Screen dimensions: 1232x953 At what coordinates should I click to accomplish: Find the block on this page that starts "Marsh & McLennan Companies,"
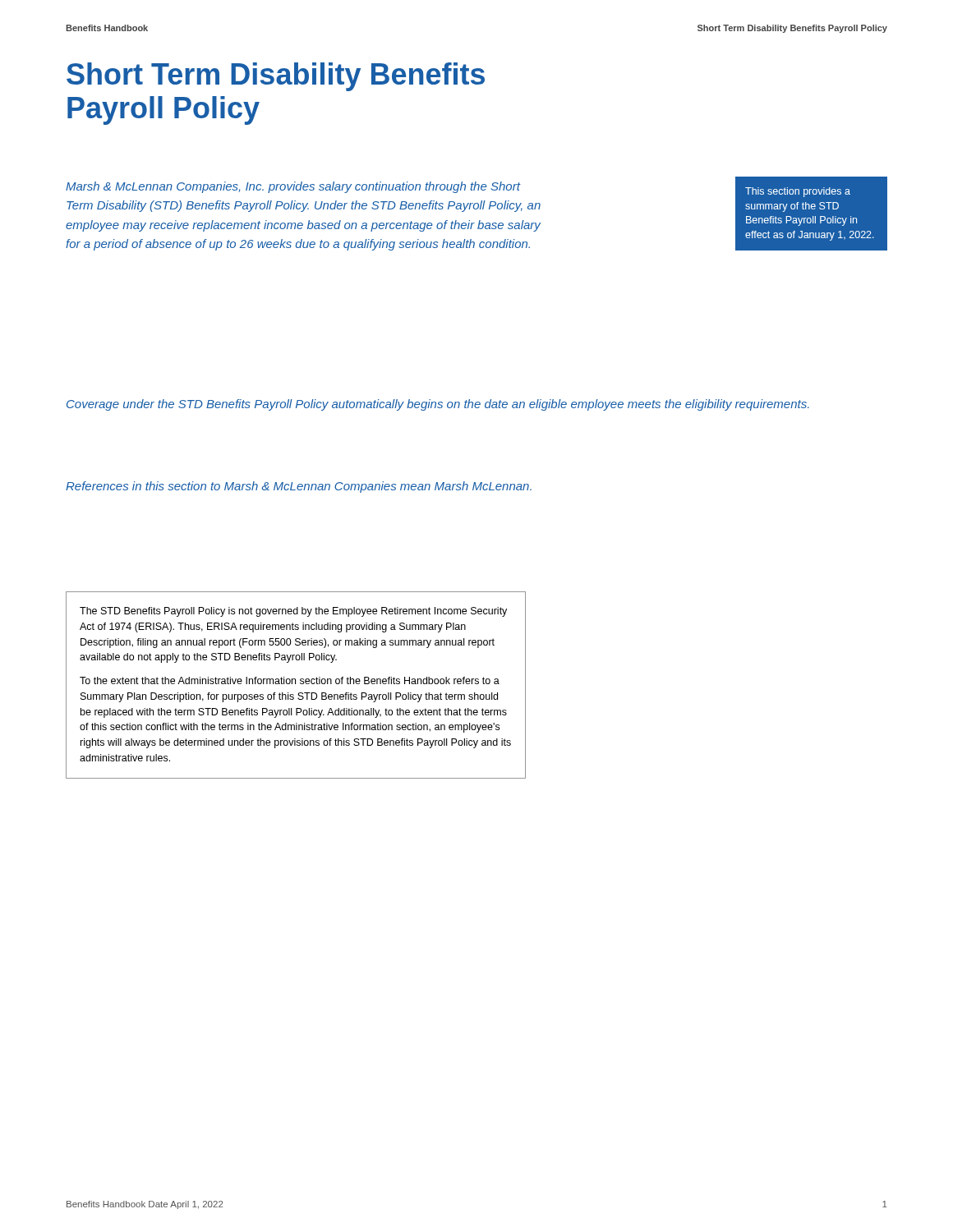click(x=476, y=215)
